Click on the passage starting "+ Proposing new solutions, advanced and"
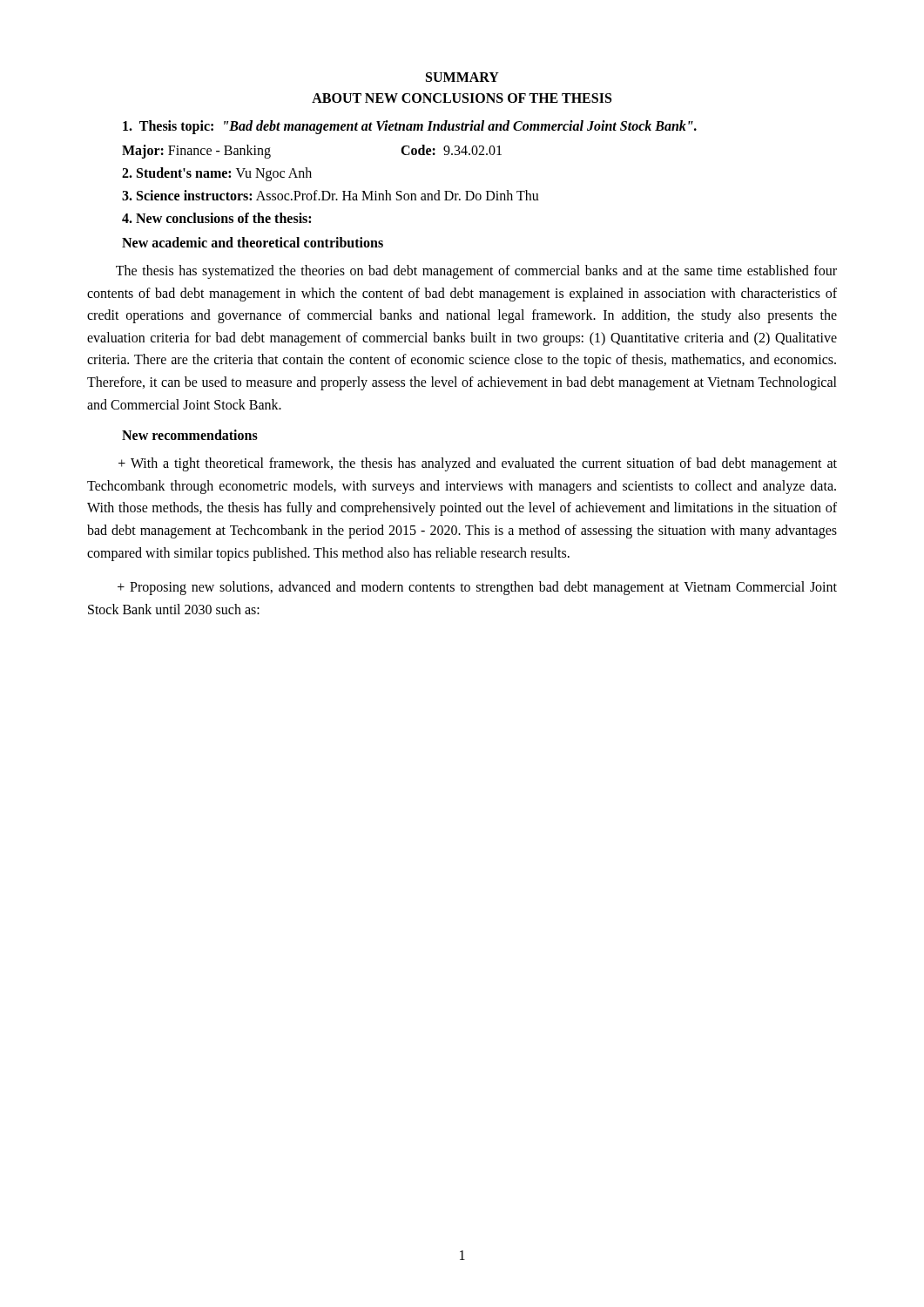 point(462,598)
